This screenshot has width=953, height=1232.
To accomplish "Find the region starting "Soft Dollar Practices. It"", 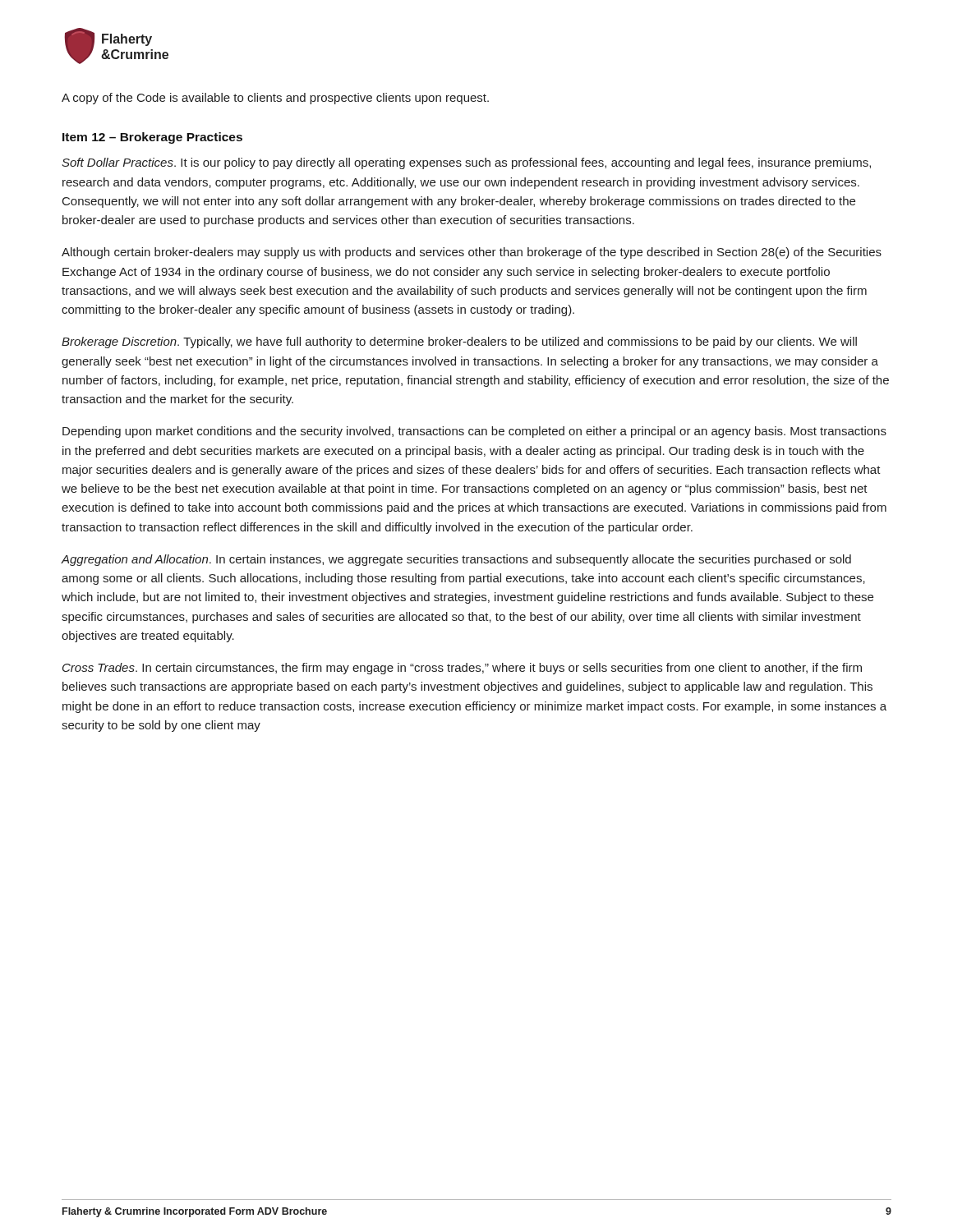I will click(x=467, y=191).
